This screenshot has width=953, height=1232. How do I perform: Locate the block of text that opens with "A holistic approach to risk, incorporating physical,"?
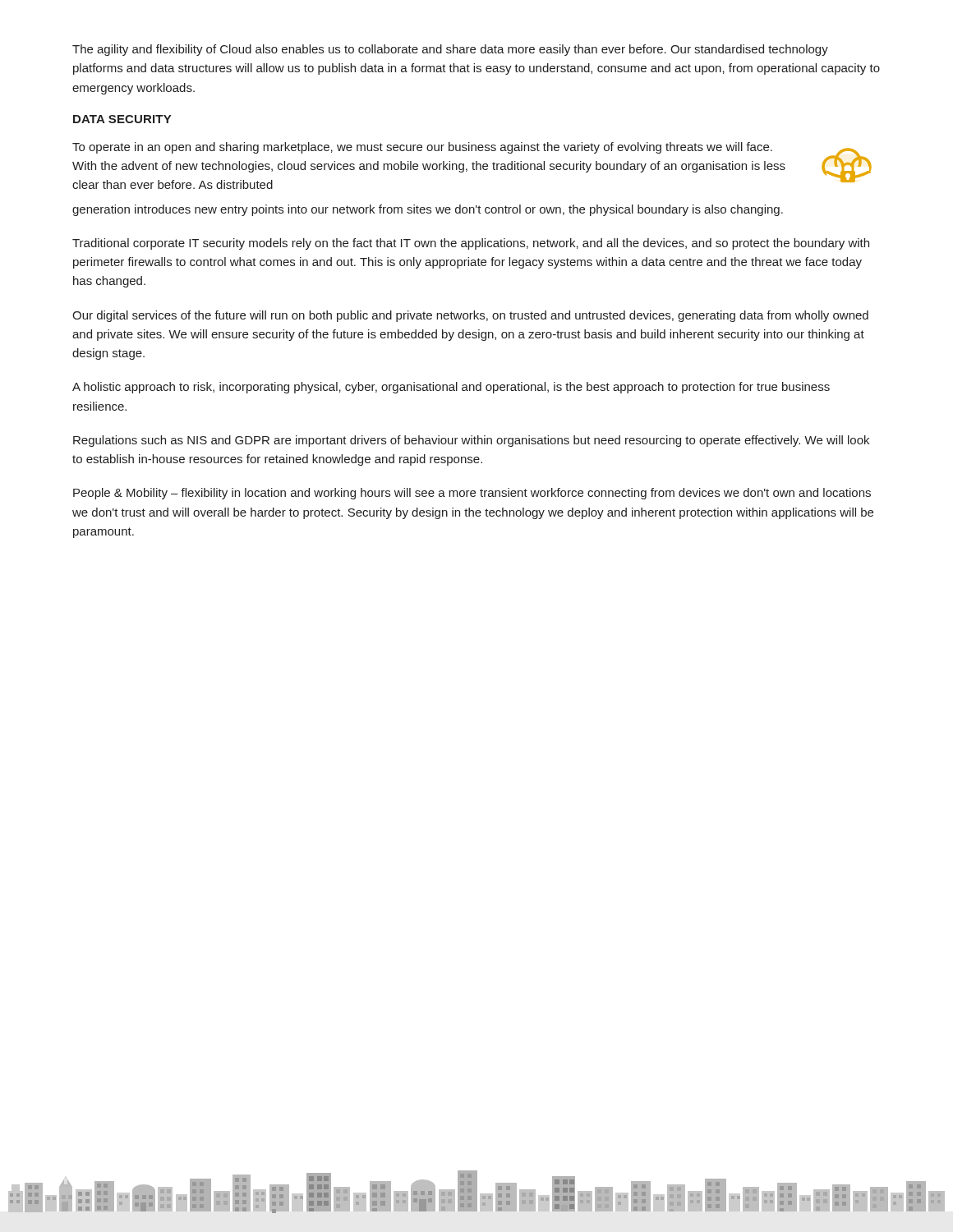(451, 396)
